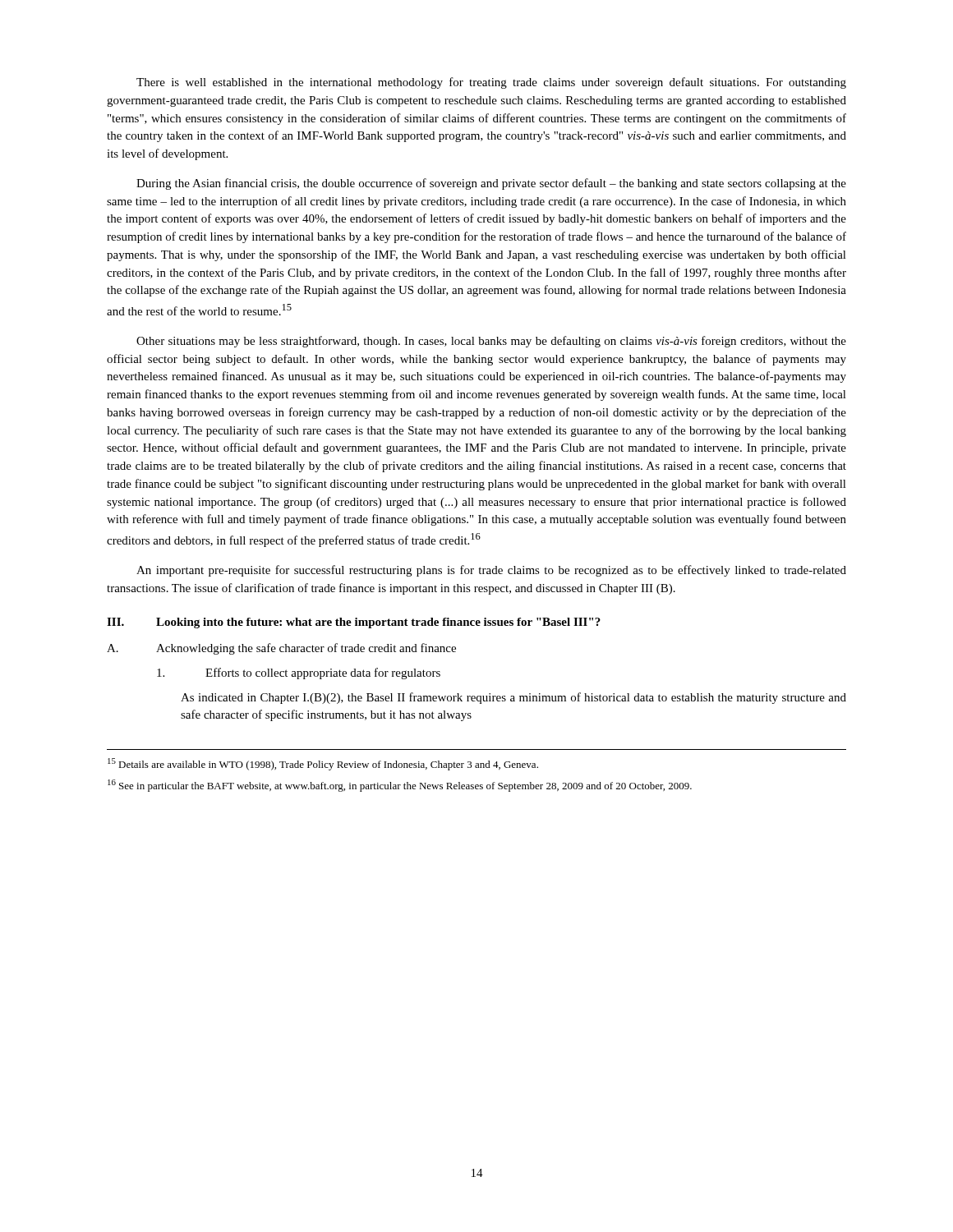This screenshot has width=953, height=1232.
Task: Select the footnote that reads "16 See in particular the BAFT"
Action: (x=400, y=785)
